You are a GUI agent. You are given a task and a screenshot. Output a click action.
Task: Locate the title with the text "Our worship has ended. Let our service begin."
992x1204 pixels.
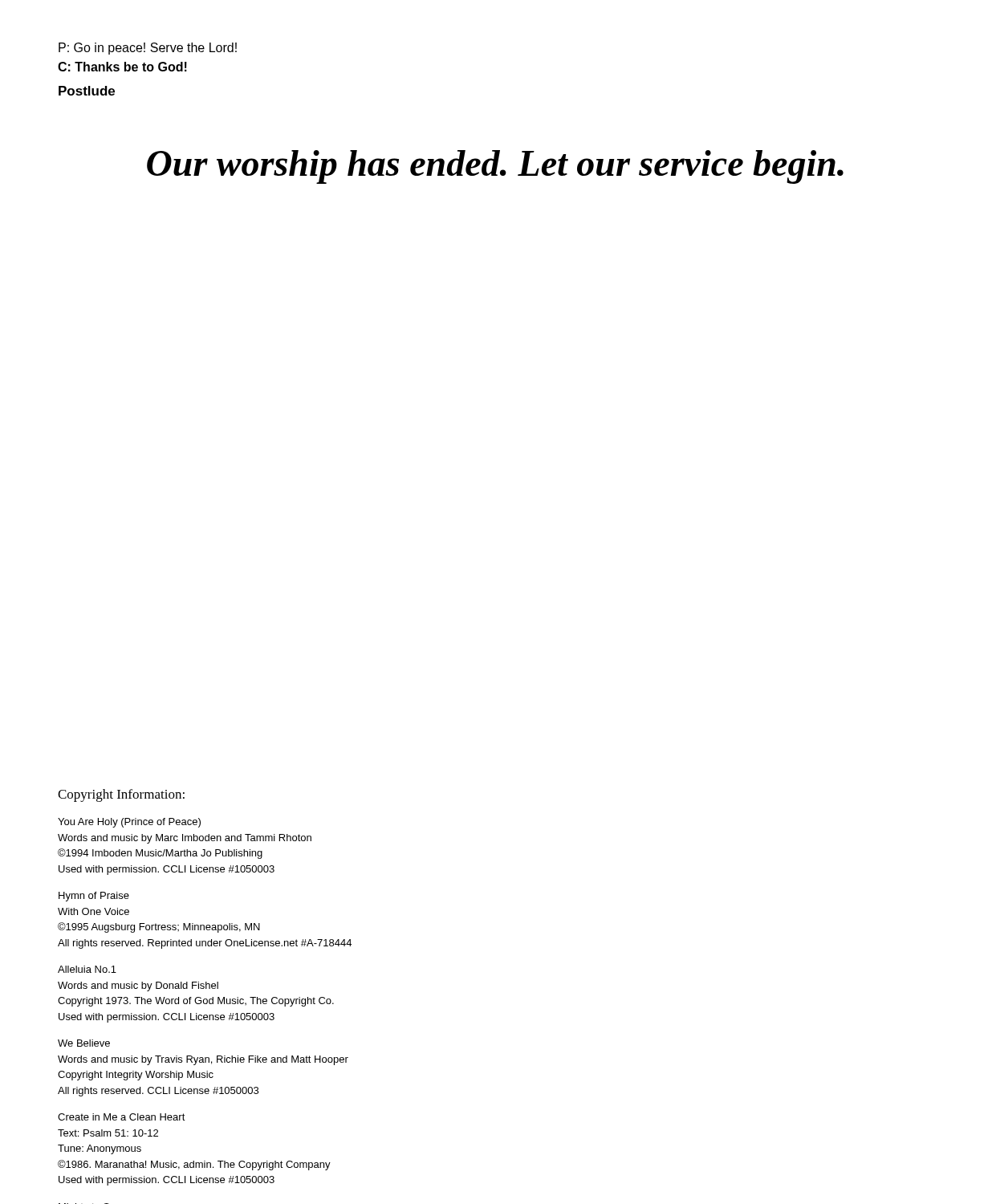tap(496, 163)
